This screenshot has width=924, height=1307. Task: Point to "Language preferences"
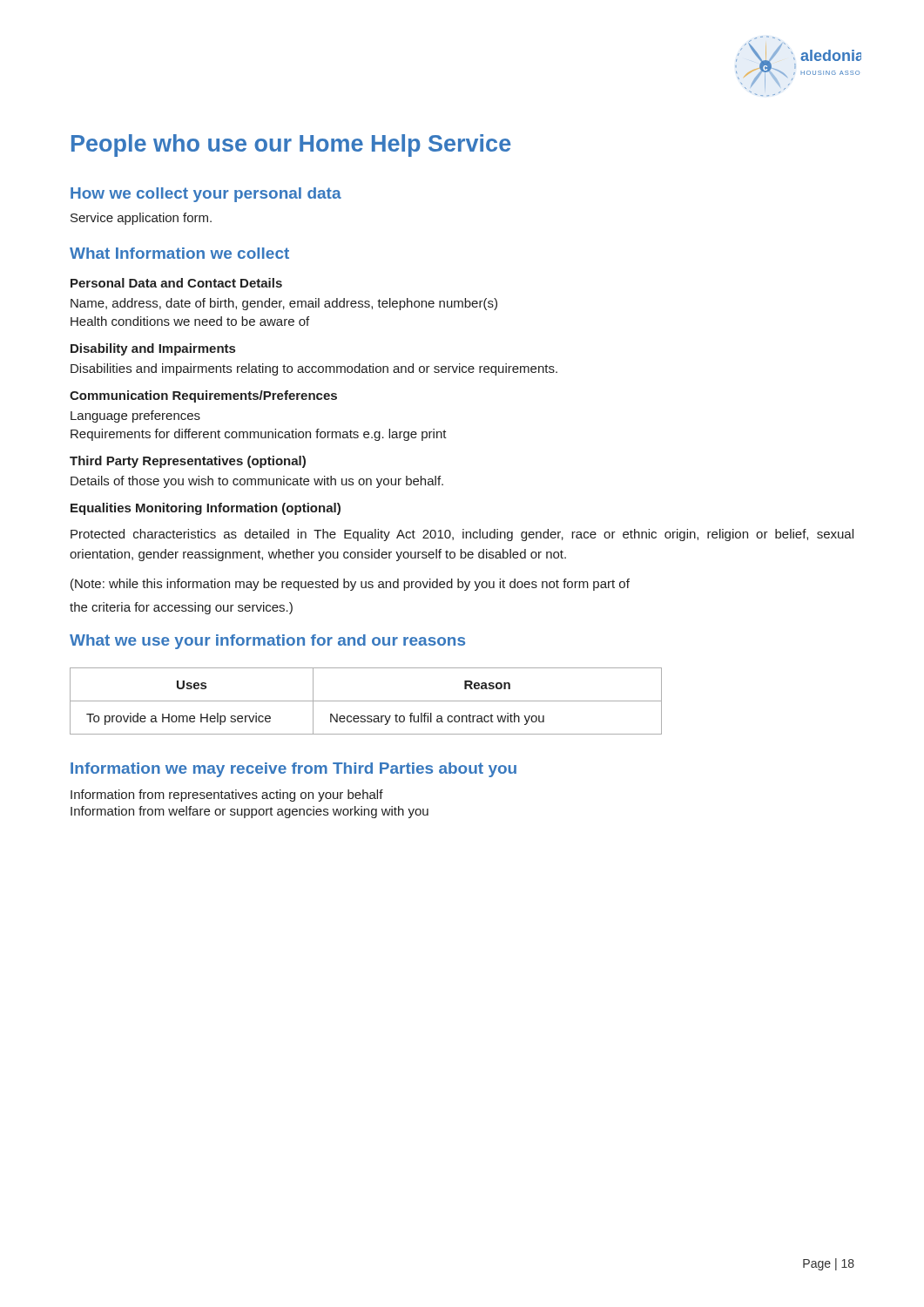click(135, 415)
